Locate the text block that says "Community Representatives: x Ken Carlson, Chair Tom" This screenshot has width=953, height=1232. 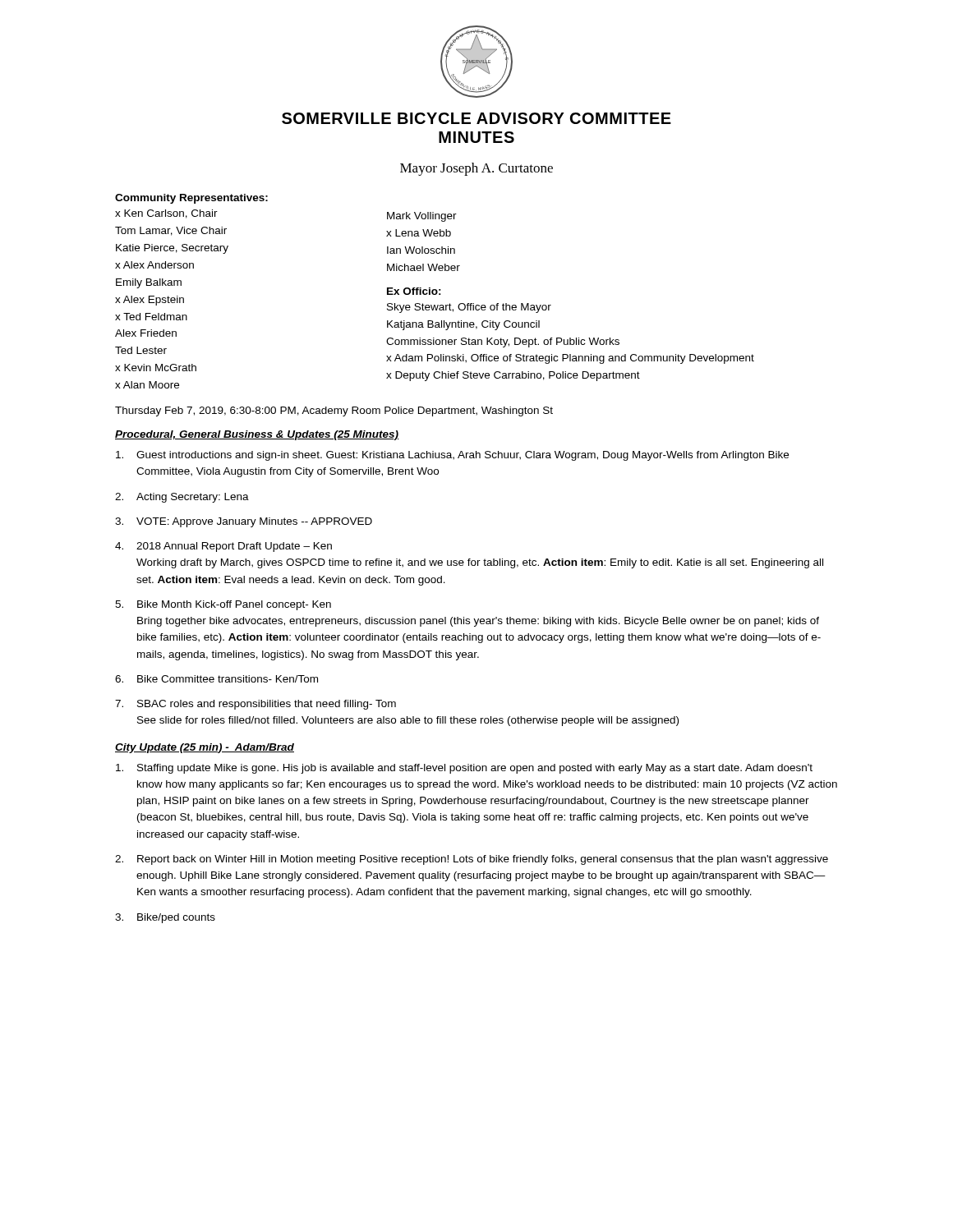[x=476, y=293]
